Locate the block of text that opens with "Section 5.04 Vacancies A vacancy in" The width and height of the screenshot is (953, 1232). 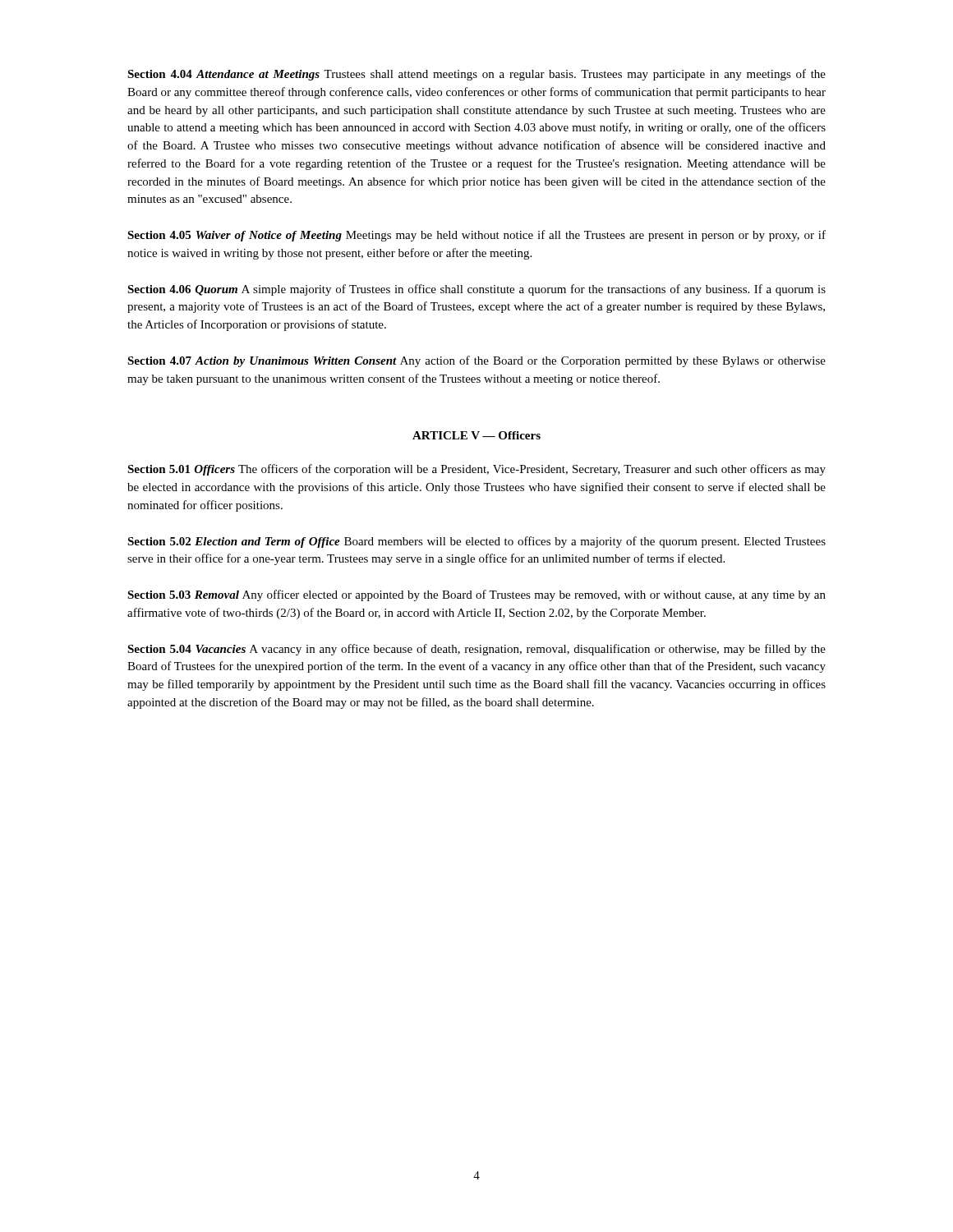coord(476,675)
